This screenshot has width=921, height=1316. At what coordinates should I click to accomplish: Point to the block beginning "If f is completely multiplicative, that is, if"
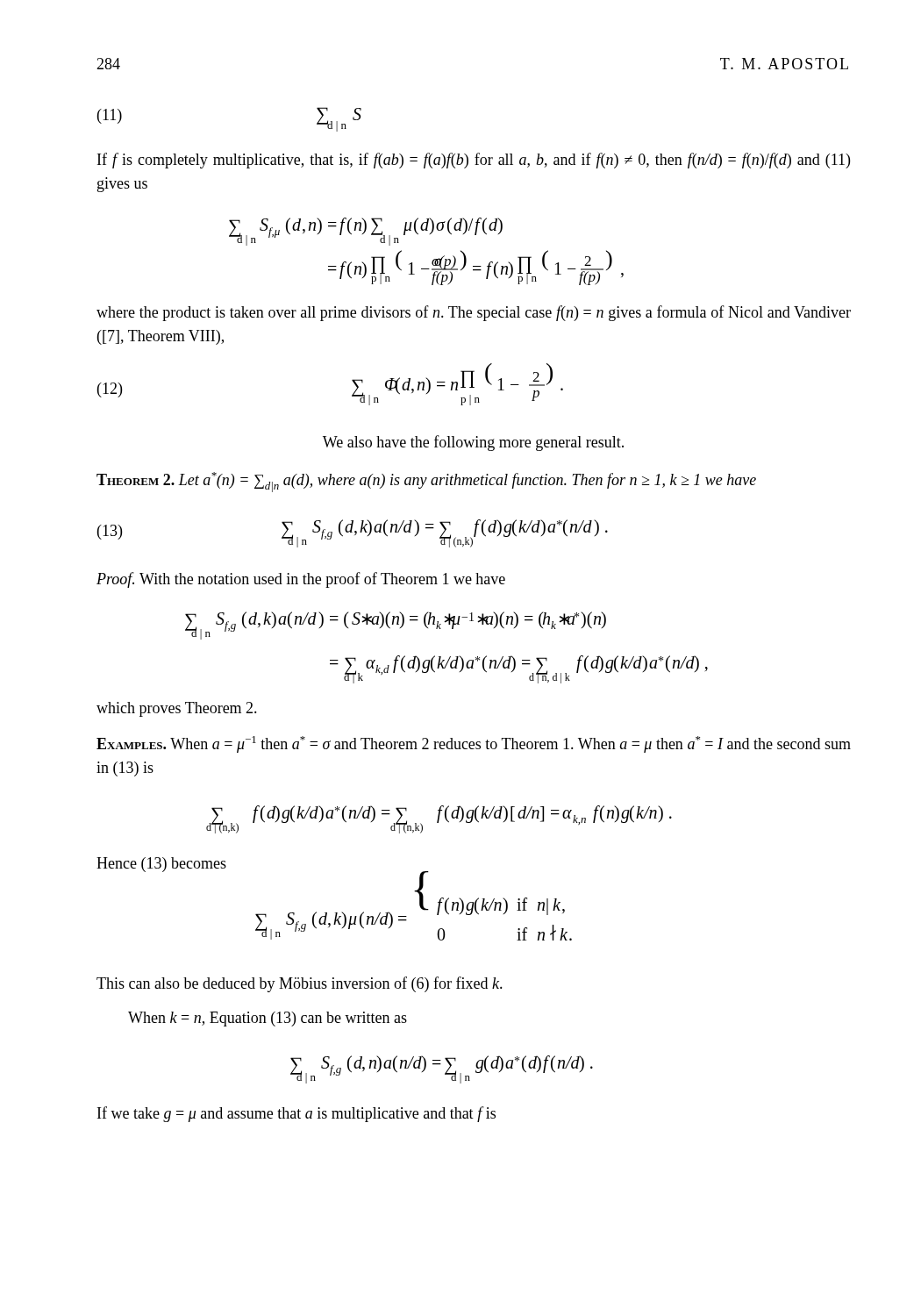pos(474,172)
